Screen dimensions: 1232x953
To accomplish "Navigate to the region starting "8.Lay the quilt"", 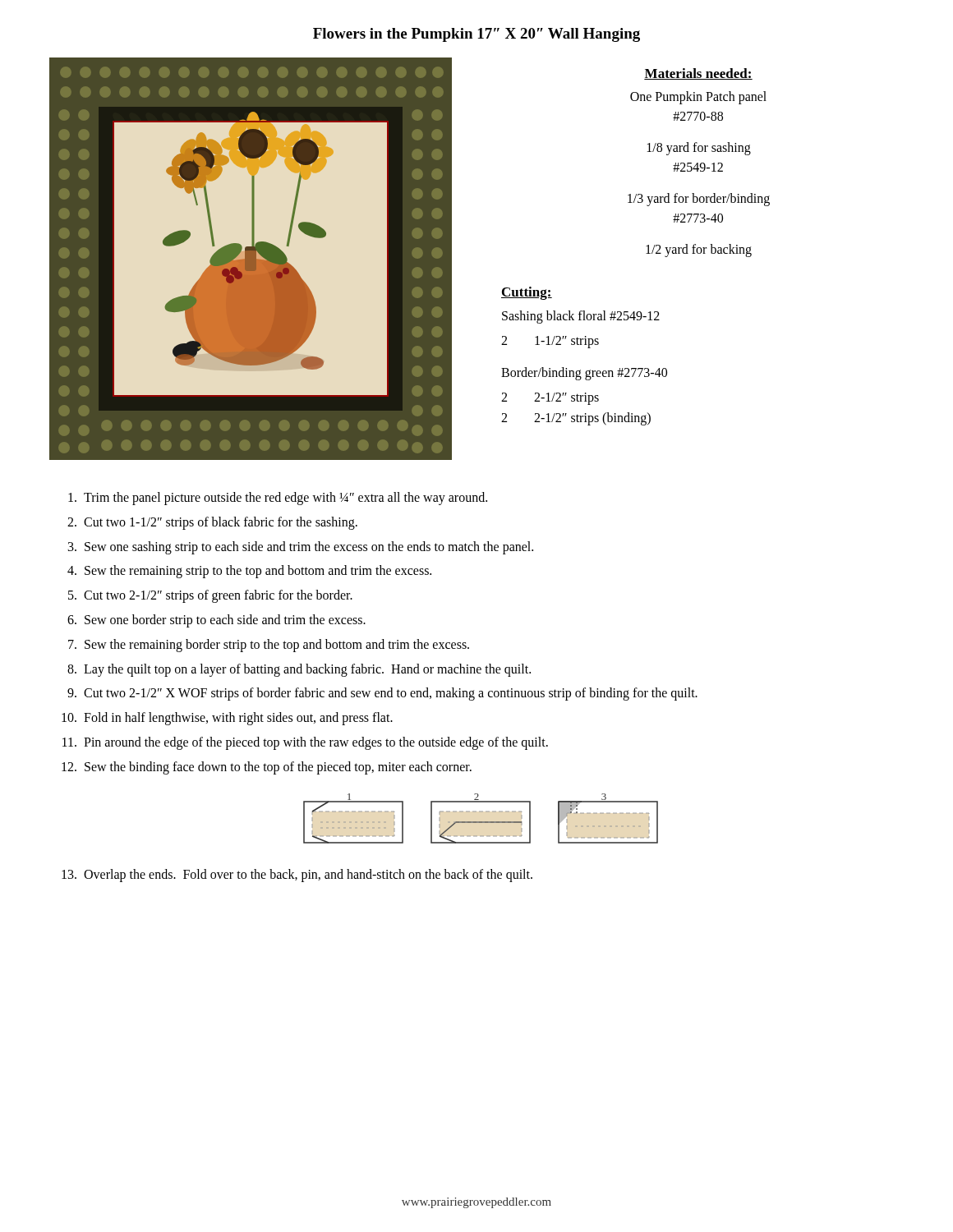I will pyautogui.click(x=476, y=669).
